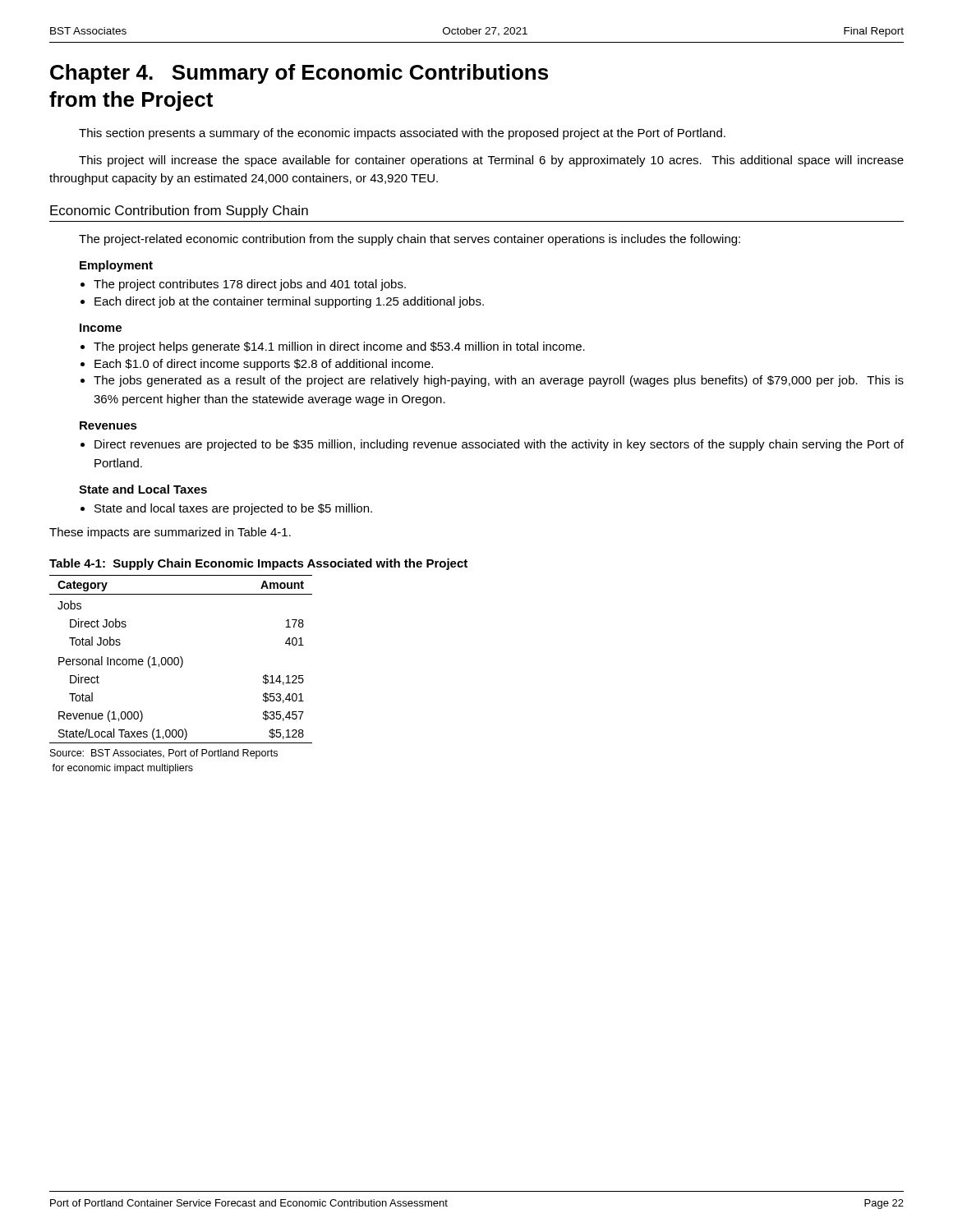This screenshot has height=1232, width=953.
Task: Click on the text block starting "The project helps generate $14.1 million in"
Action: click(x=499, y=347)
